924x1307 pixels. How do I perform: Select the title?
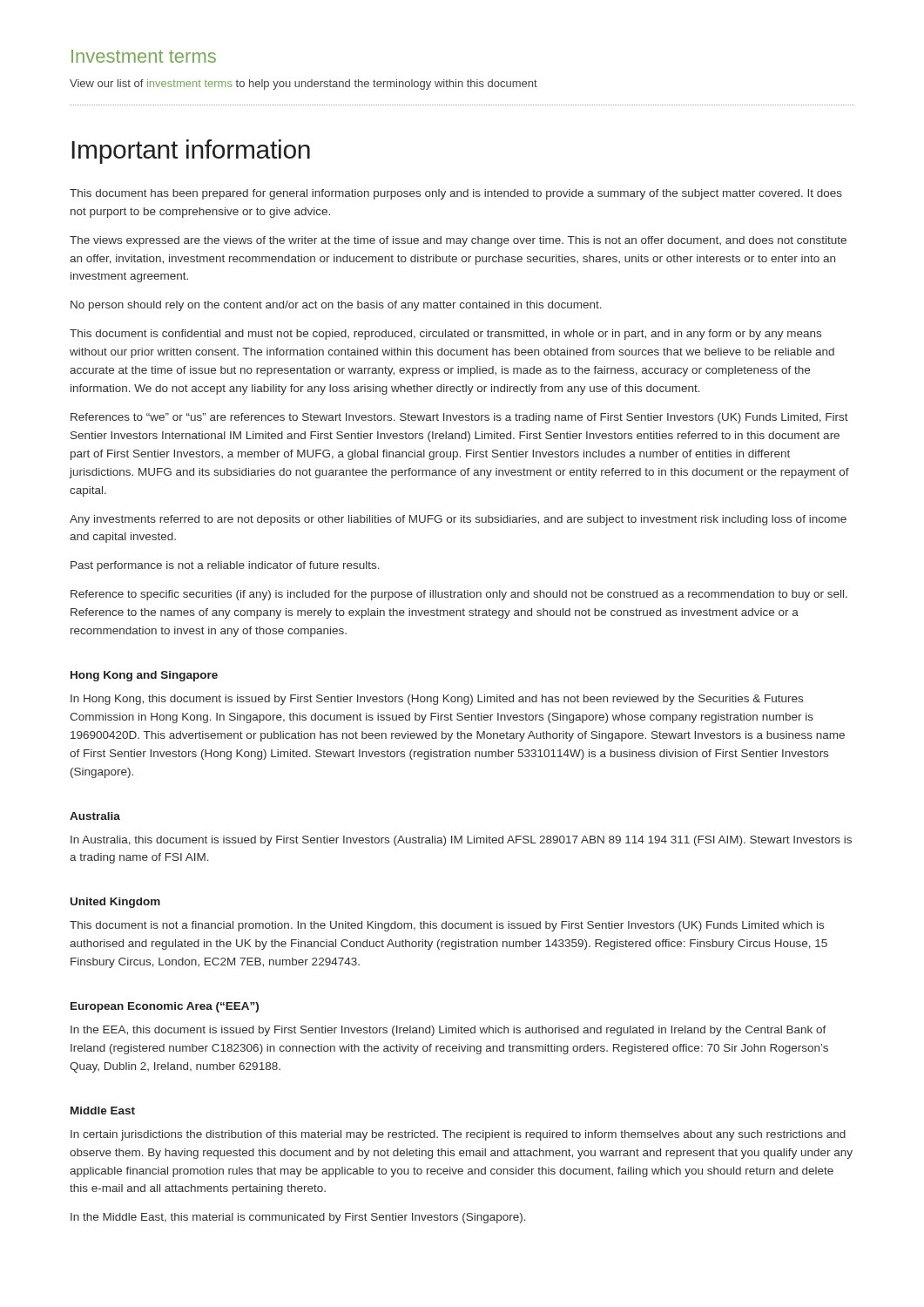coord(143,57)
